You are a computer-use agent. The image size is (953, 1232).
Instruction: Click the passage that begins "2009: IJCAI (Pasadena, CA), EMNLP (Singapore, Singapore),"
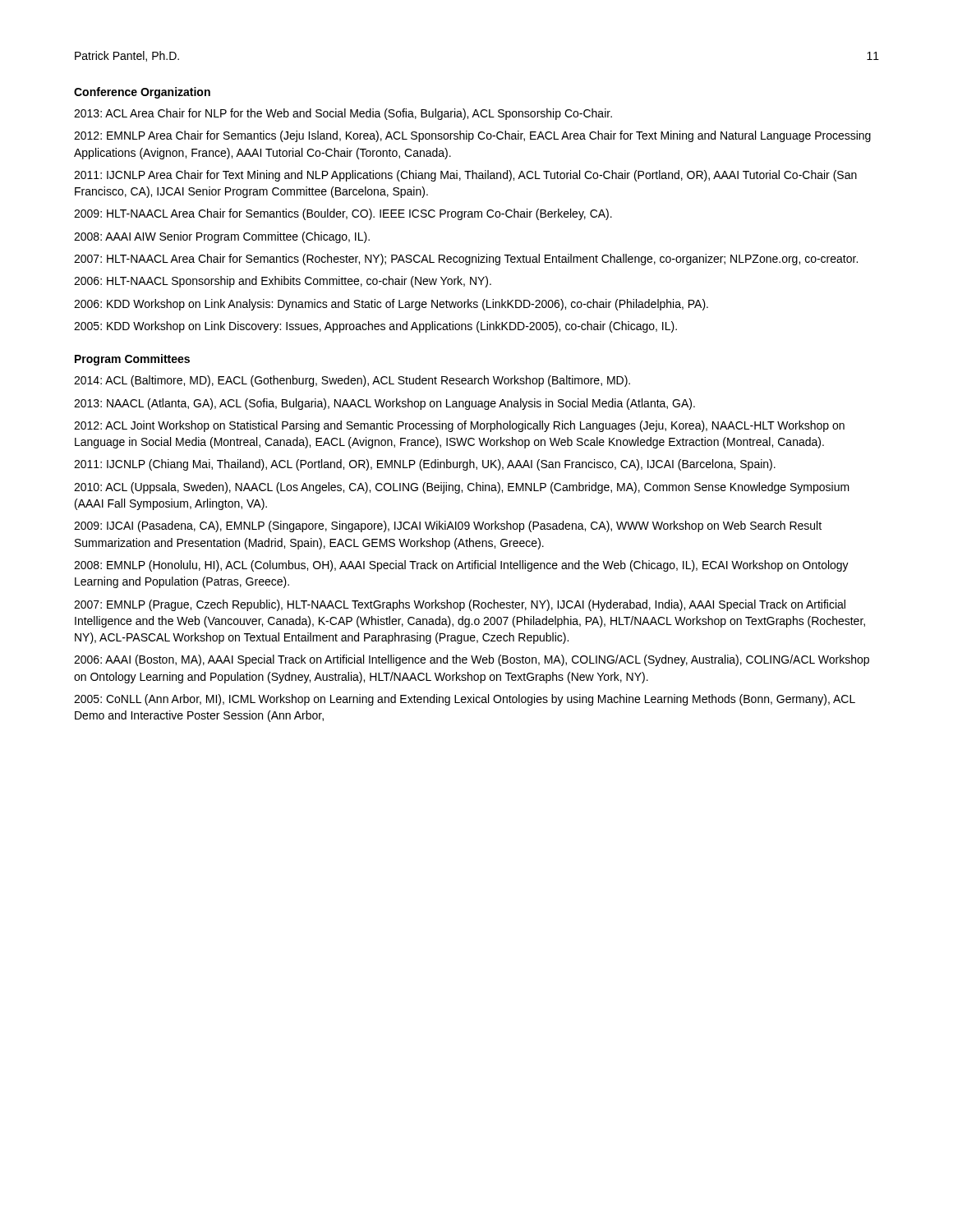pos(476,534)
